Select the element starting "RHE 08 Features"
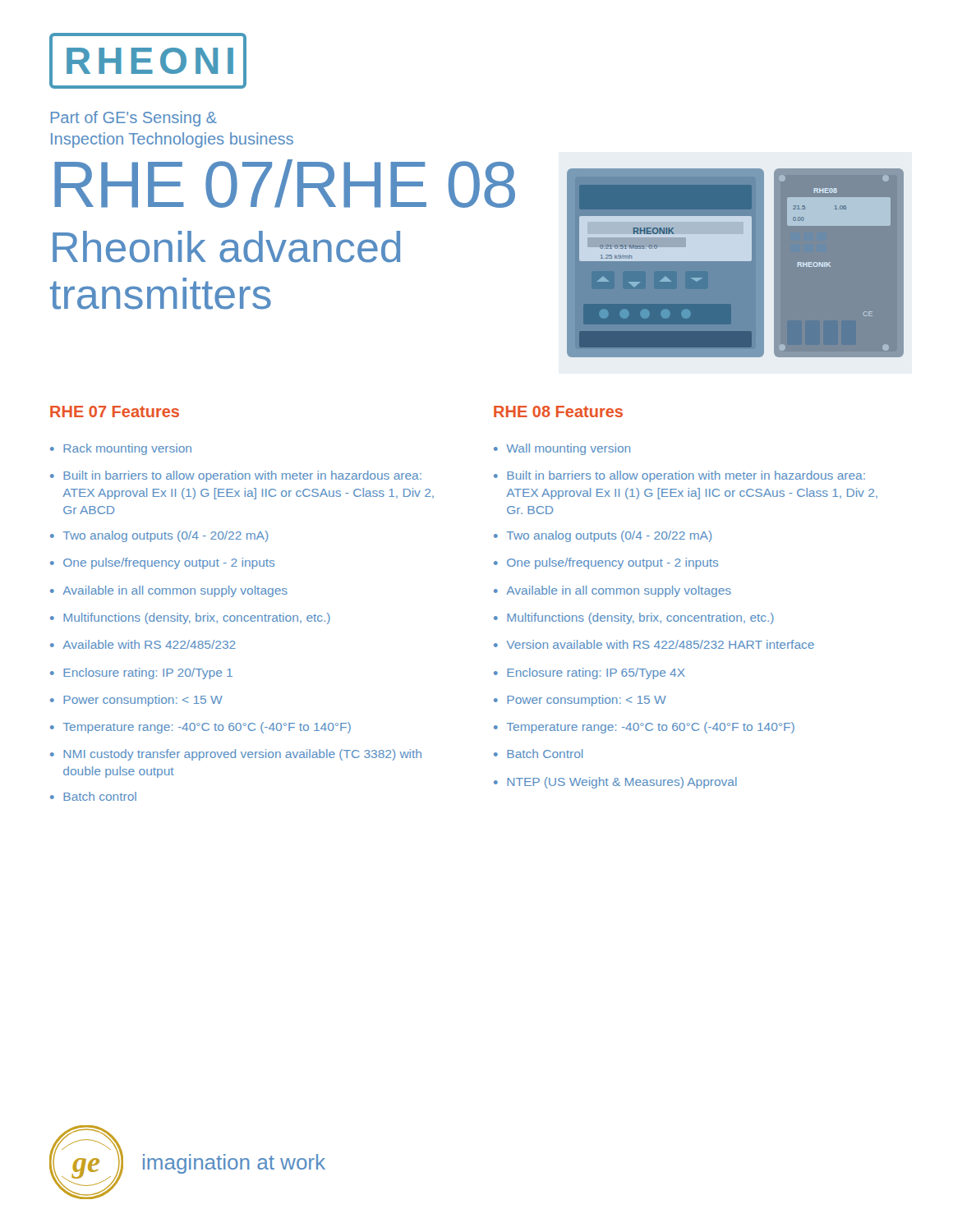The height and width of the screenshot is (1232, 953). tap(558, 411)
